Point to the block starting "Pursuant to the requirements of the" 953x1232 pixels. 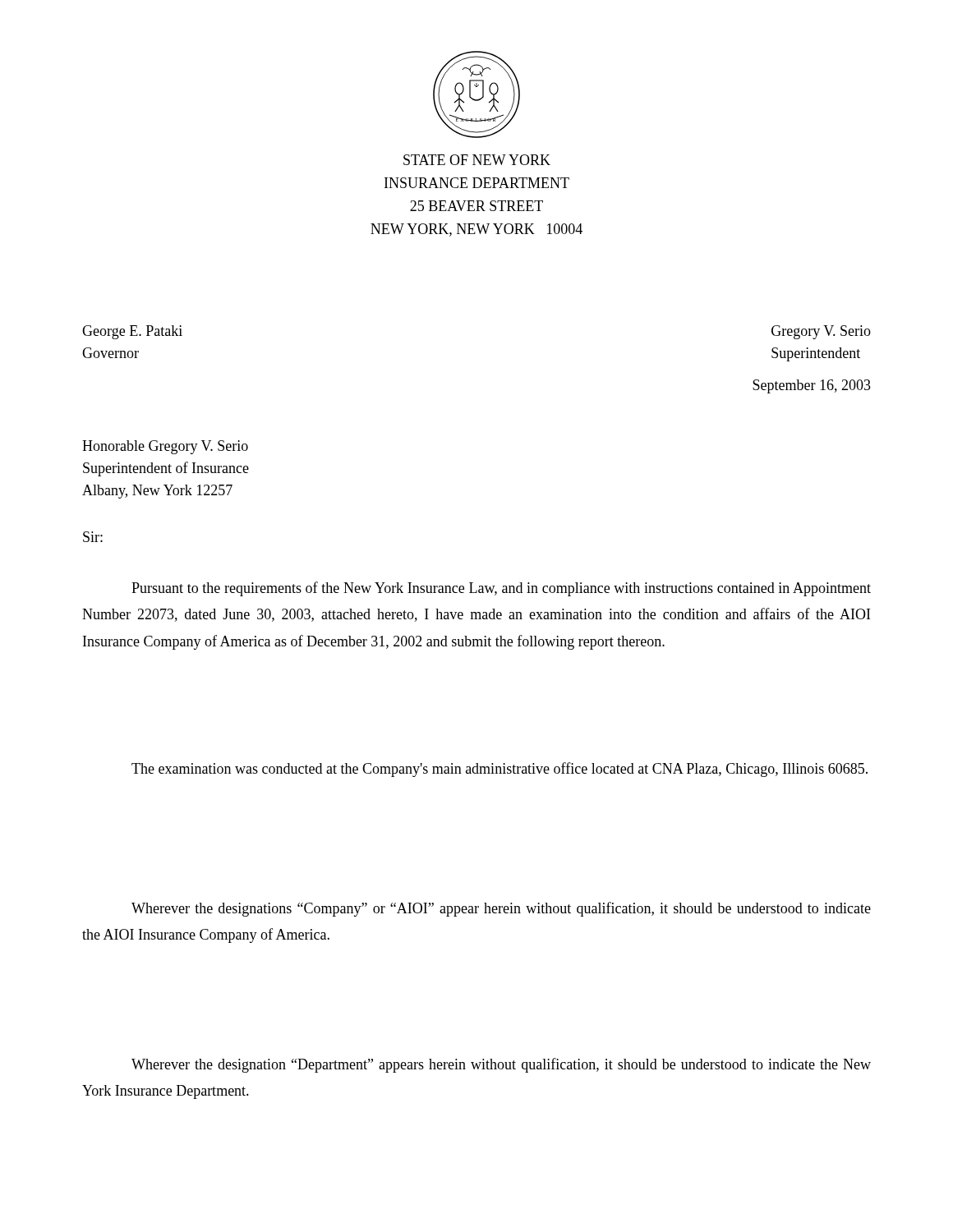tap(476, 615)
